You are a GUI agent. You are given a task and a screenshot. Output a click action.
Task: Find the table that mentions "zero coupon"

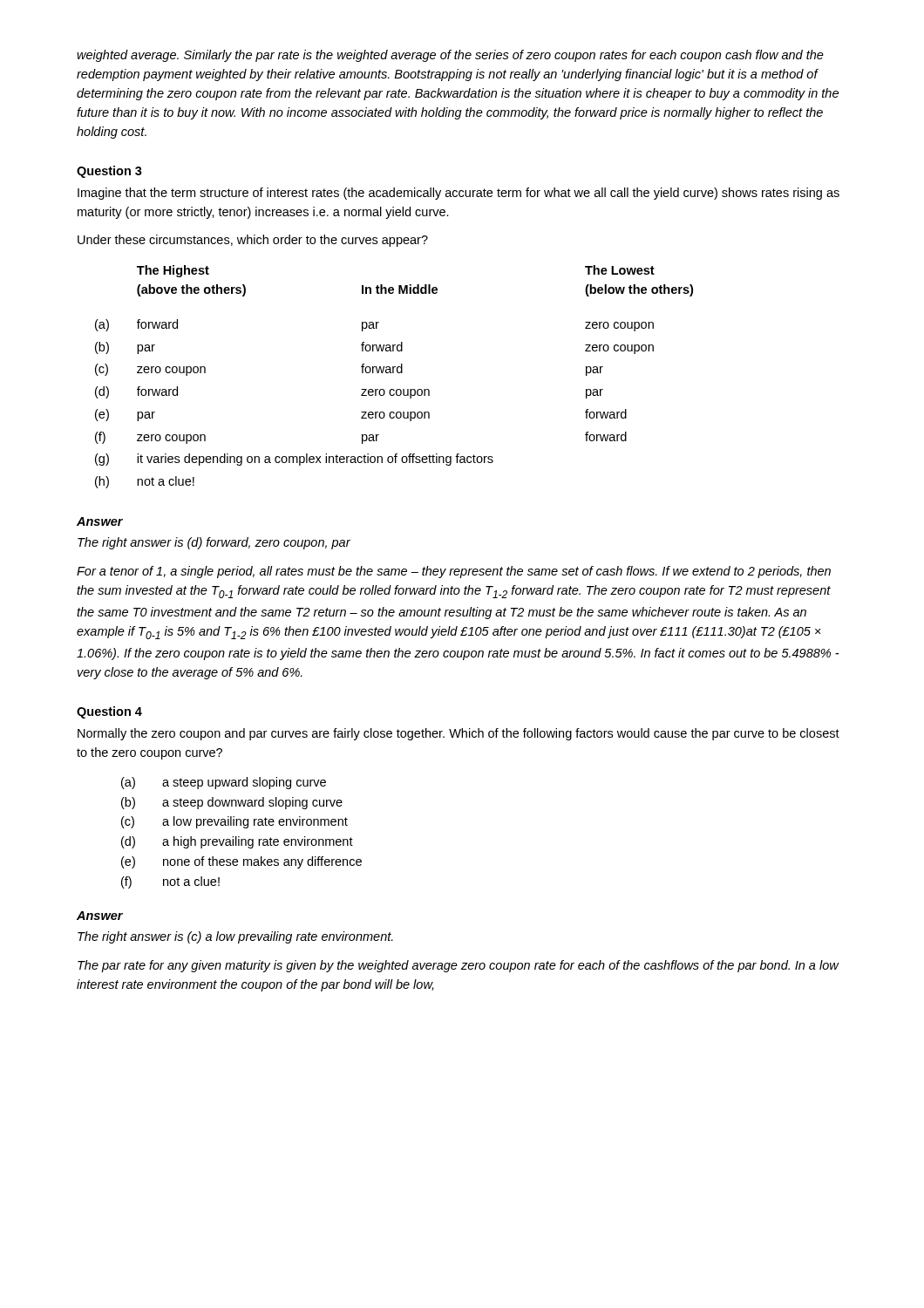tap(462, 377)
